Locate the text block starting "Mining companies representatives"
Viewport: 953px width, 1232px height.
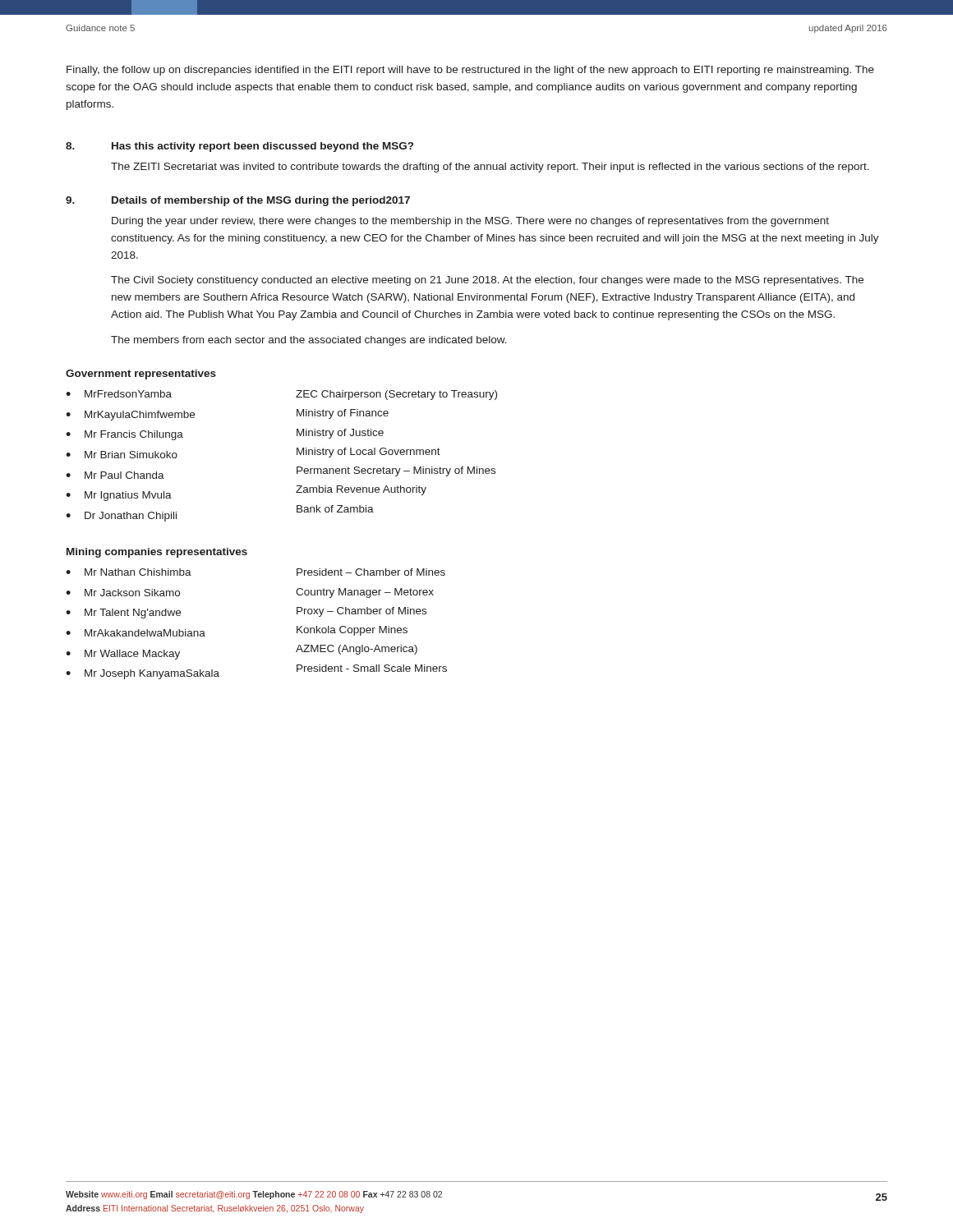[x=157, y=552]
